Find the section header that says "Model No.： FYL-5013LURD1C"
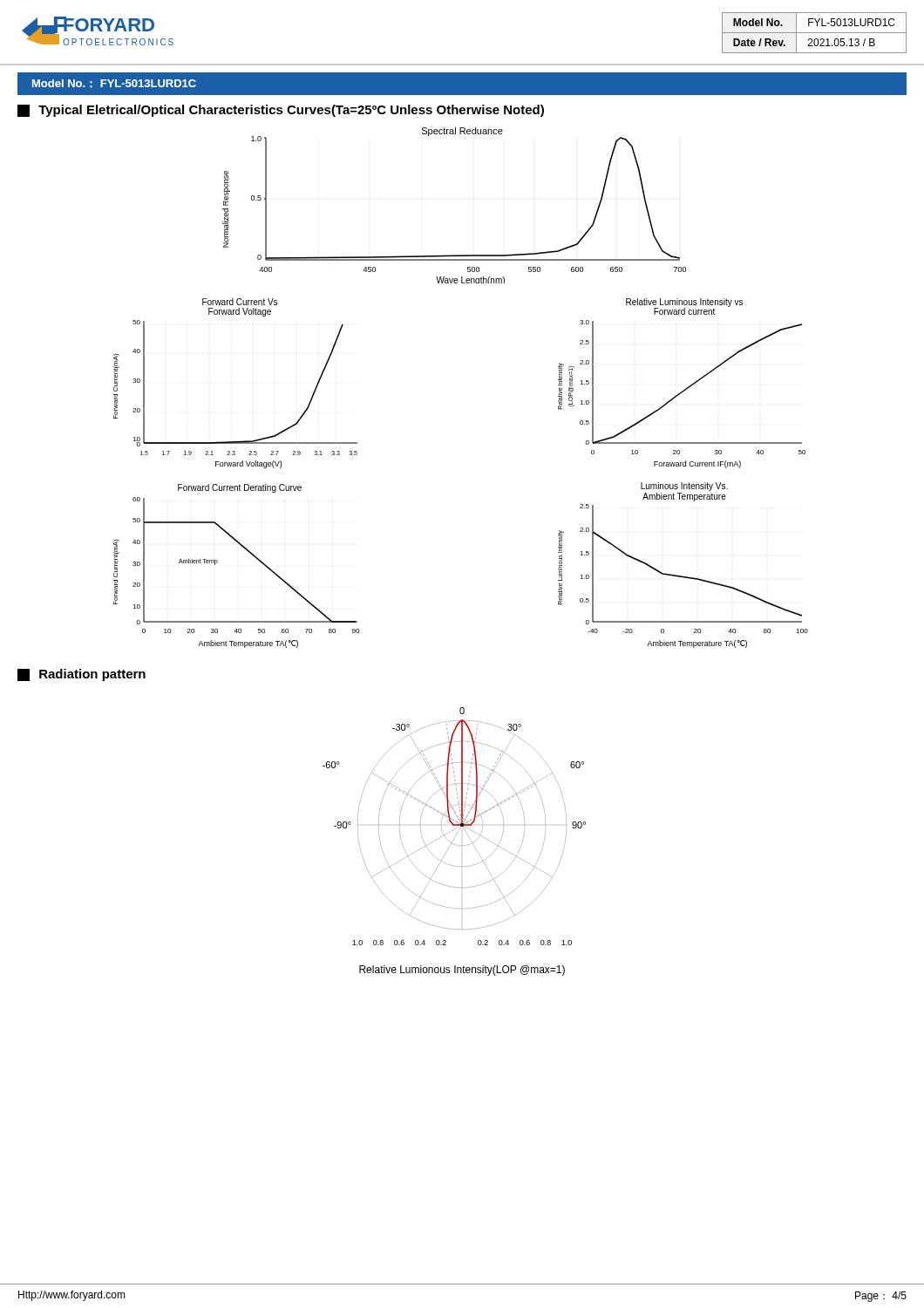924x1308 pixels. coord(114,83)
